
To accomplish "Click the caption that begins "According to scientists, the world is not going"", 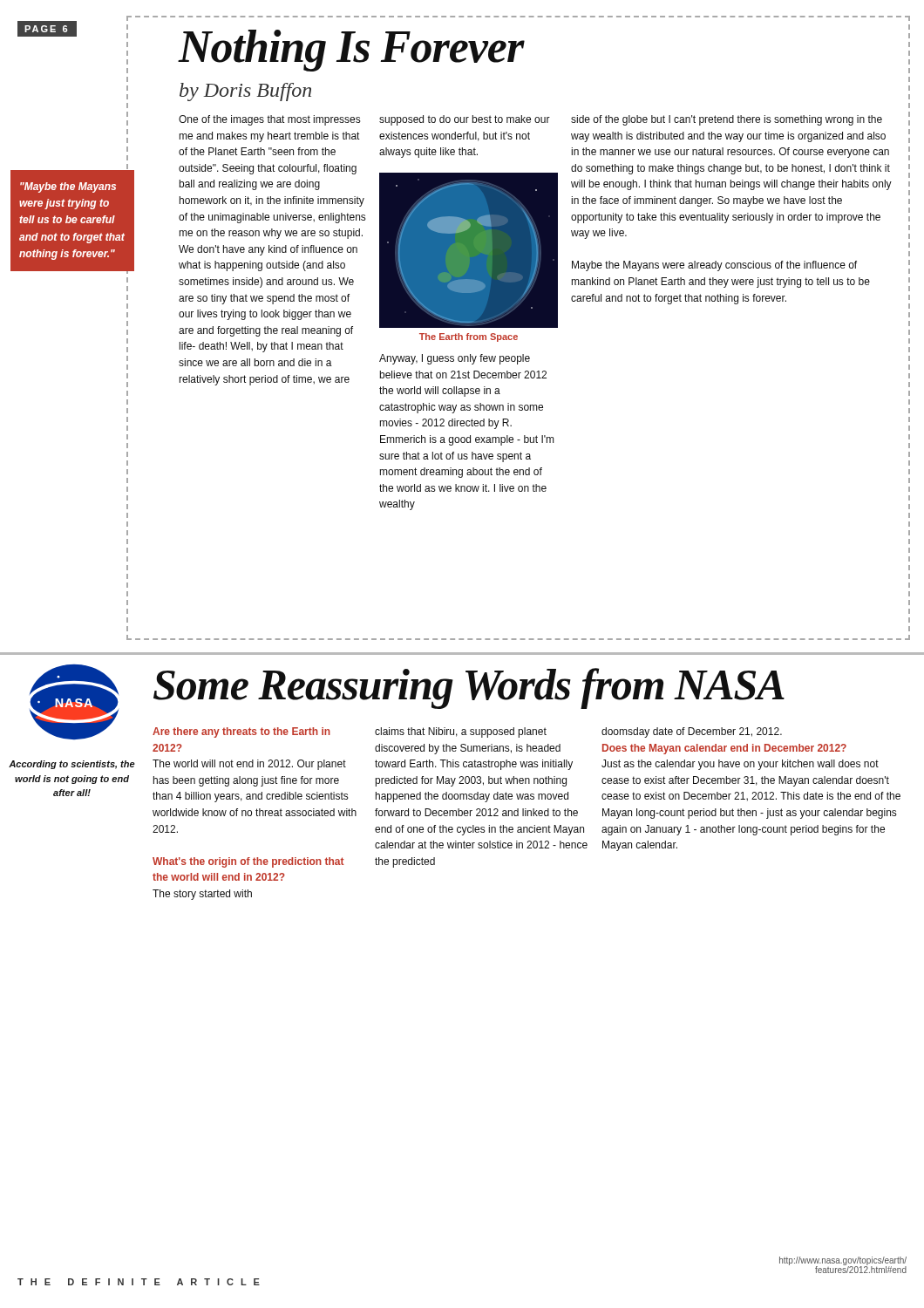I will pos(72,778).
